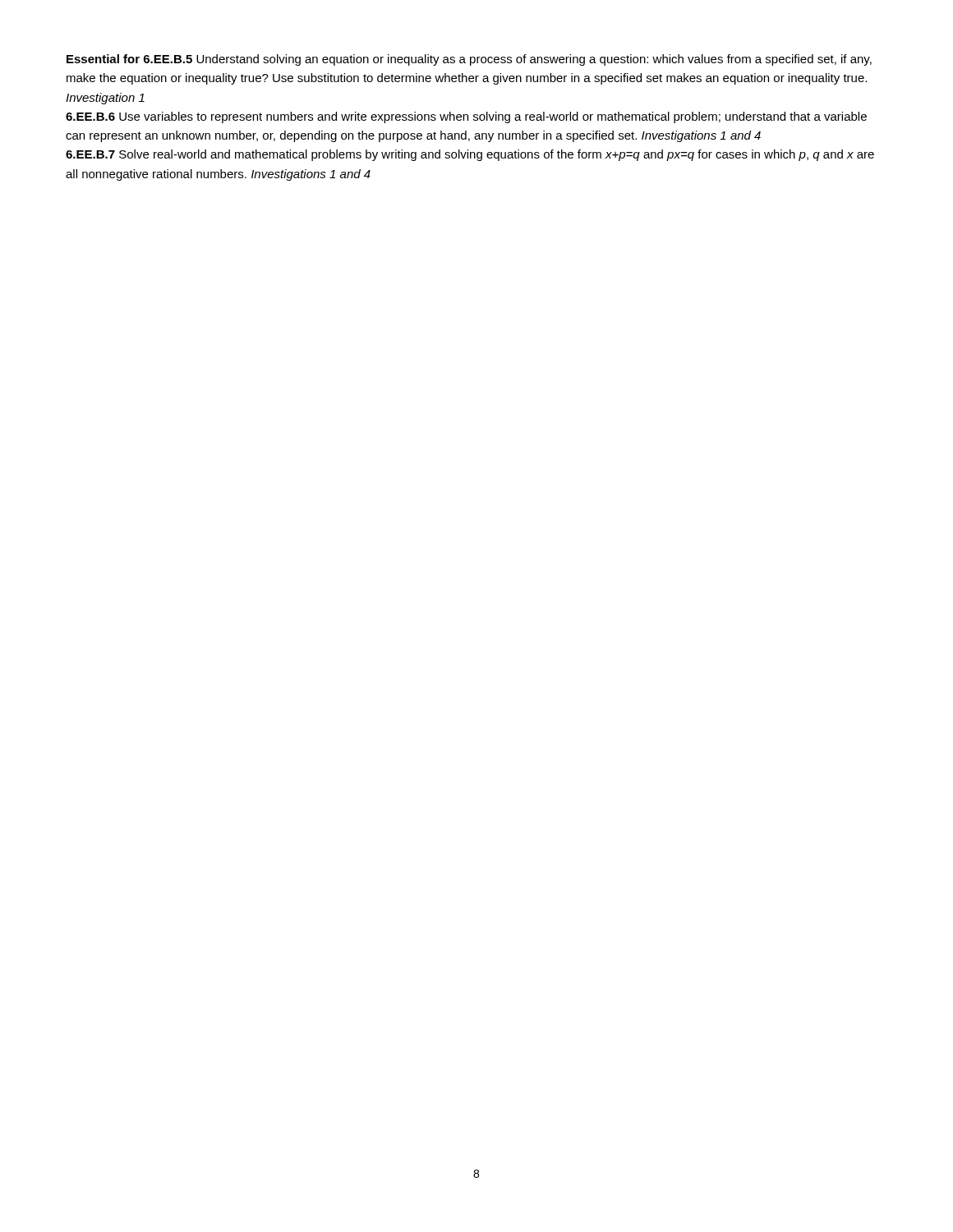
Task: Select the text starting "EE.B.6 Use variables to represent"
Action: click(x=466, y=126)
